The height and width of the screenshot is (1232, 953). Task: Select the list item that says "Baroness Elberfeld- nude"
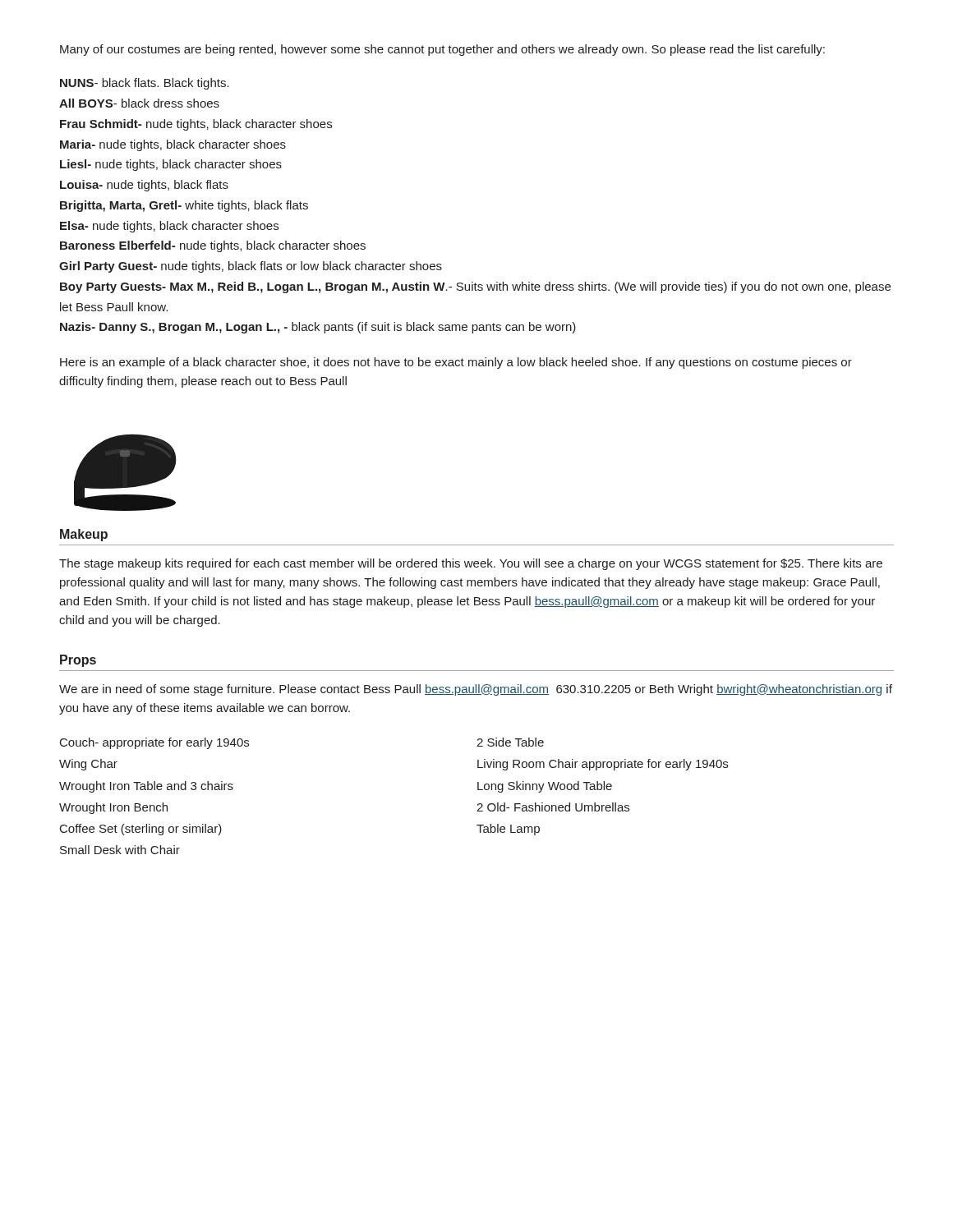click(213, 245)
